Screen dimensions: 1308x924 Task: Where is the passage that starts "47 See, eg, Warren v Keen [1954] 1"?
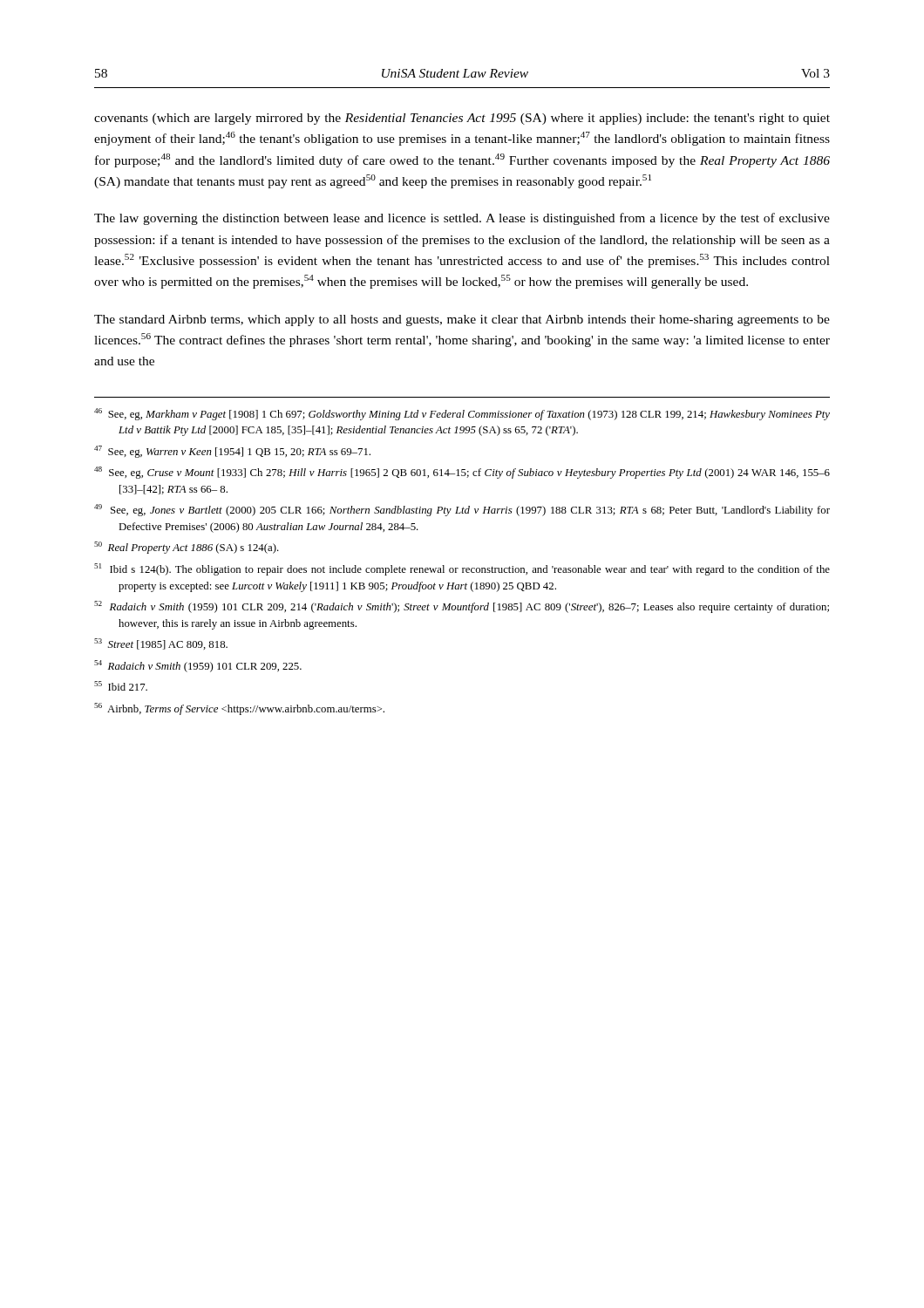pyautogui.click(x=233, y=451)
